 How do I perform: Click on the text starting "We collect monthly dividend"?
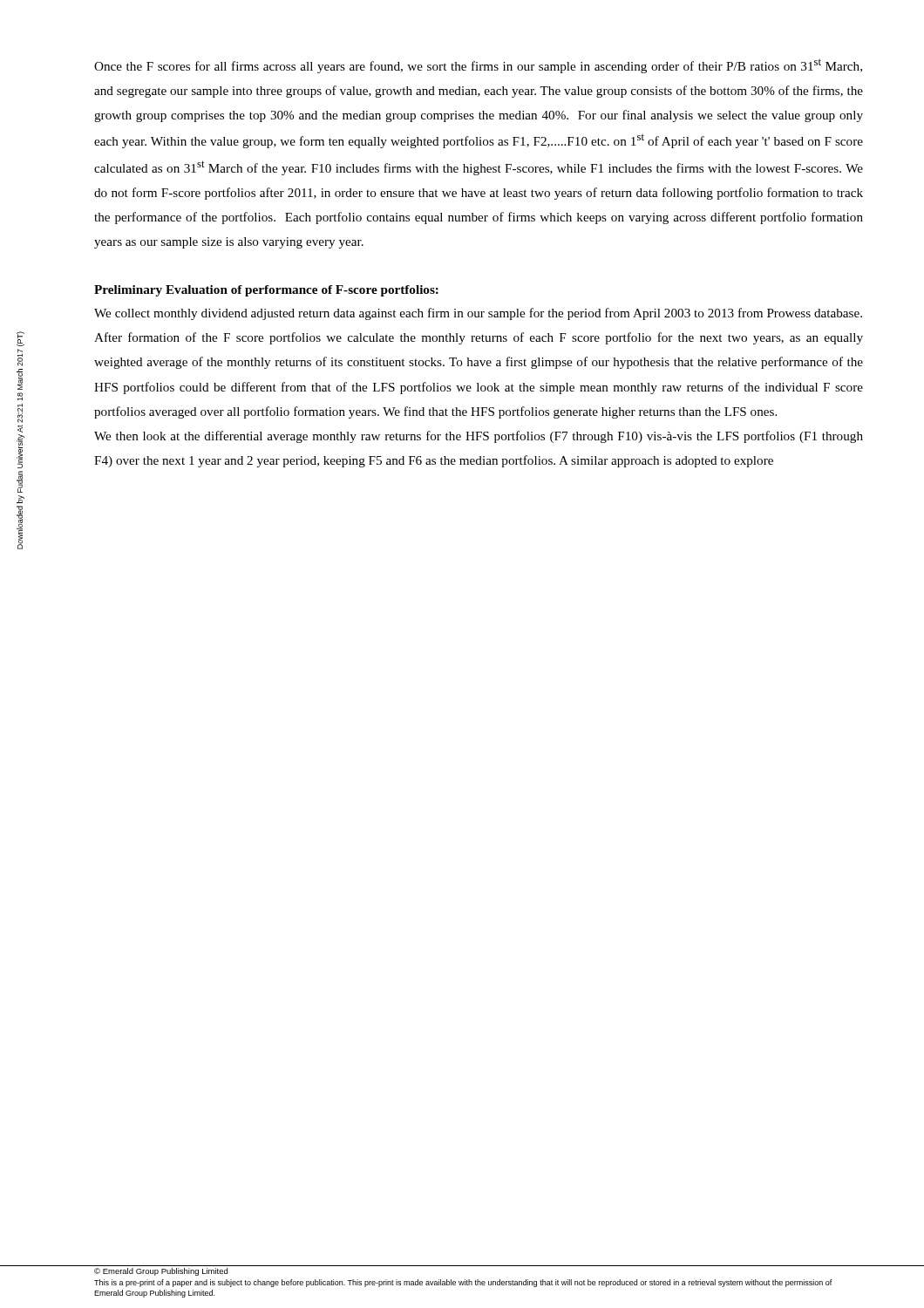pyautogui.click(x=479, y=362)
